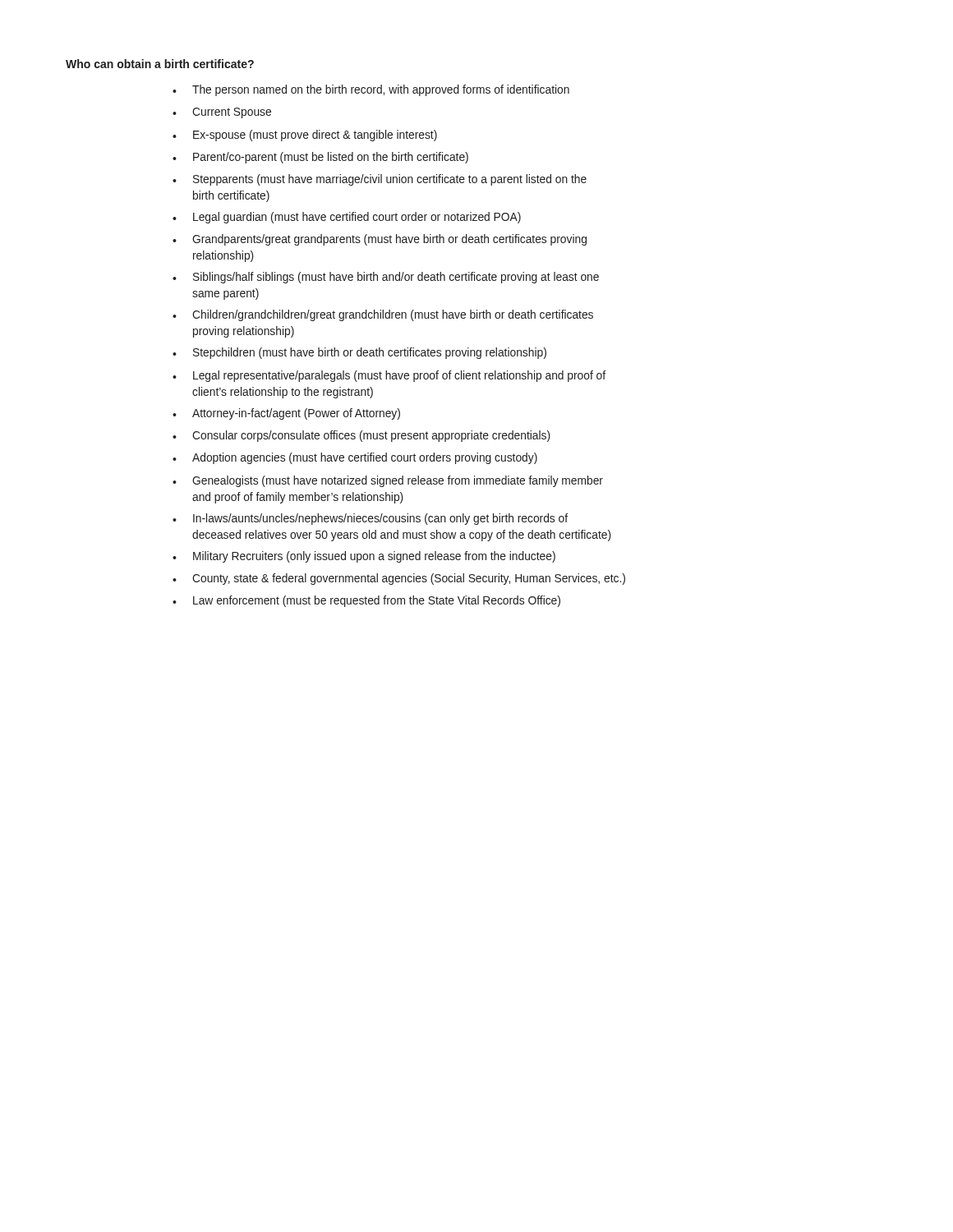Where is the passage that starts "• Stepchildren (must have birth or death"?
953x1232 pixels.
530,354
